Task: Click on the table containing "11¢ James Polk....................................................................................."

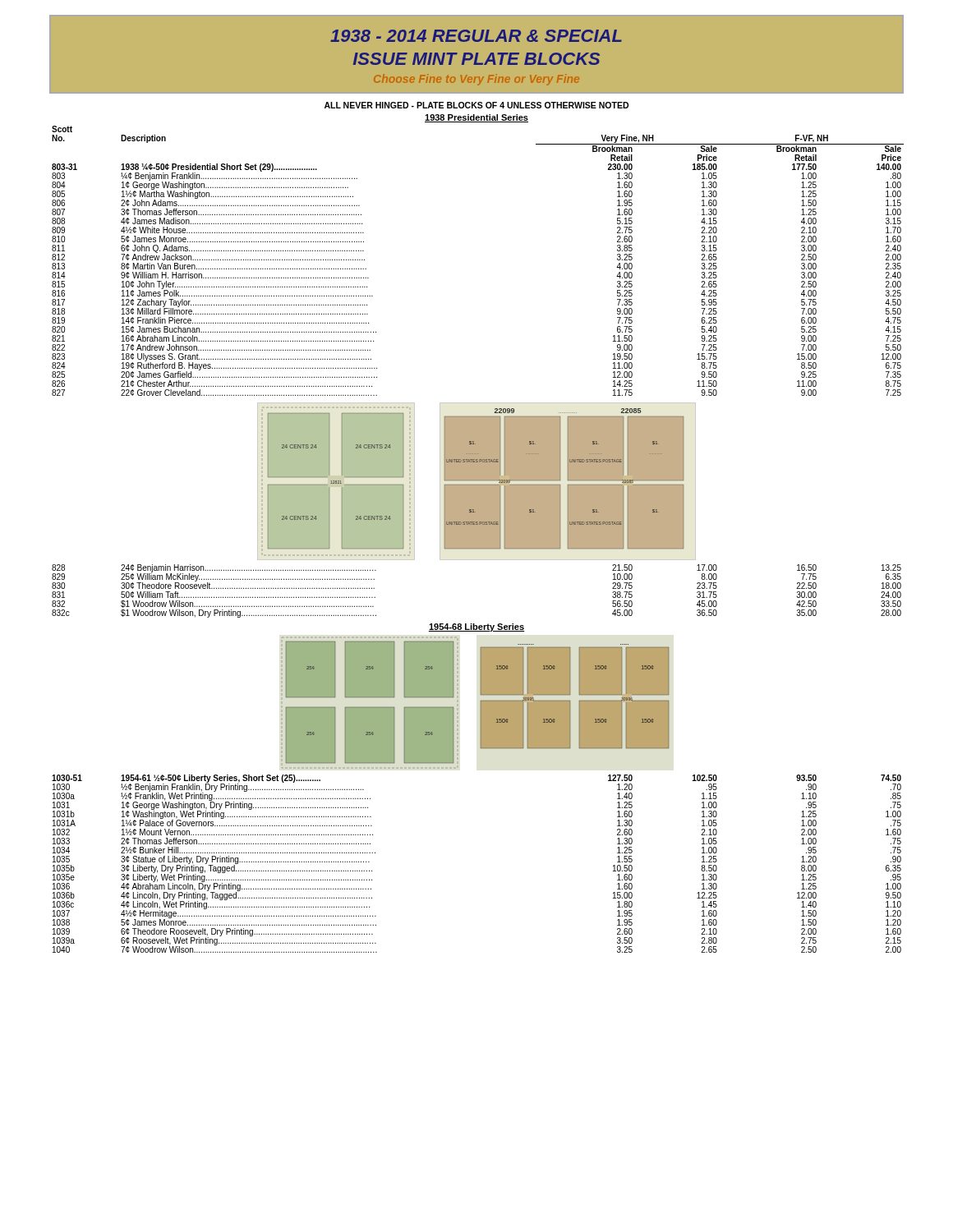Action: coord(476,261)
